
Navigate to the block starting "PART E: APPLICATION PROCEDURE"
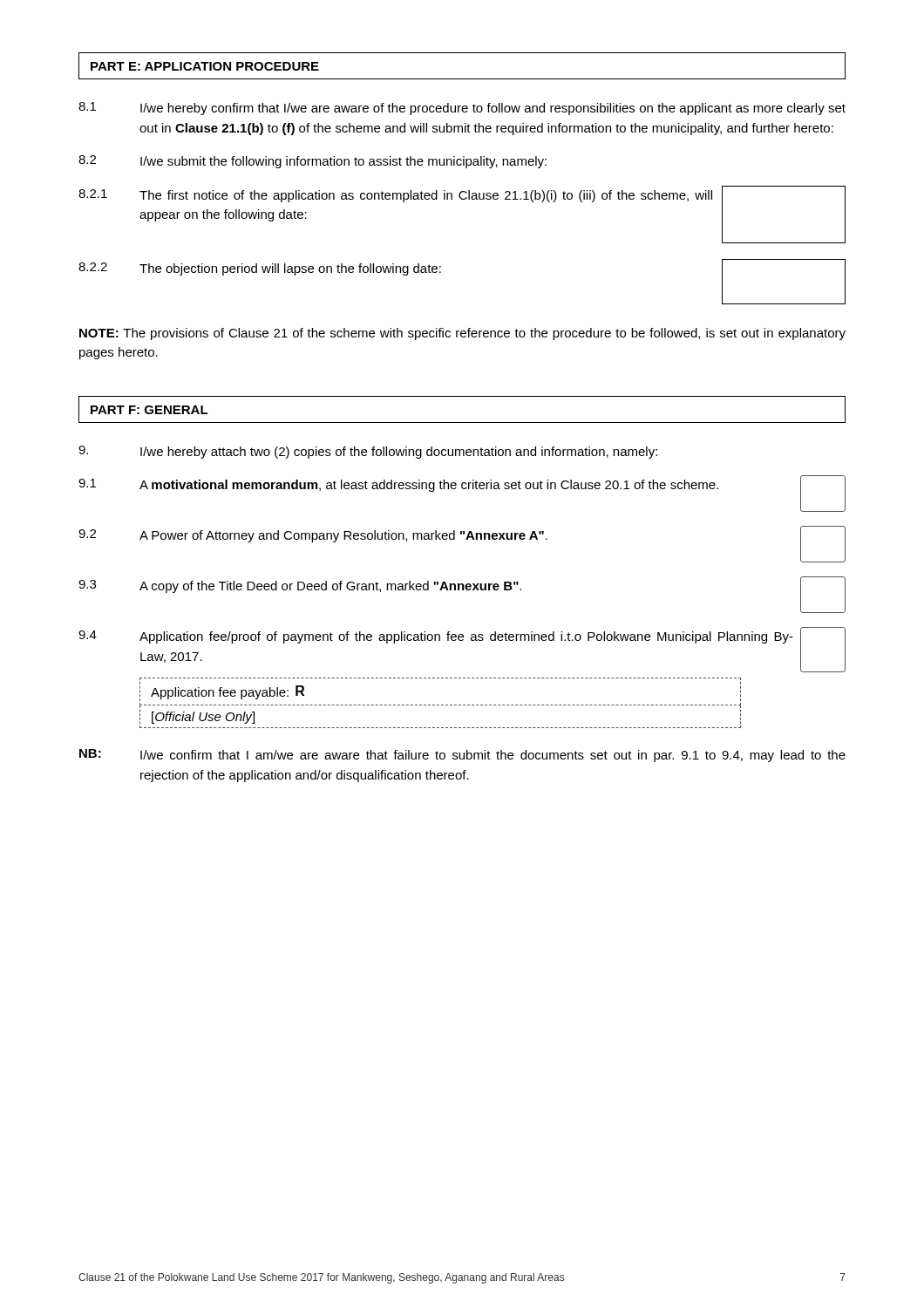point(204,66)
